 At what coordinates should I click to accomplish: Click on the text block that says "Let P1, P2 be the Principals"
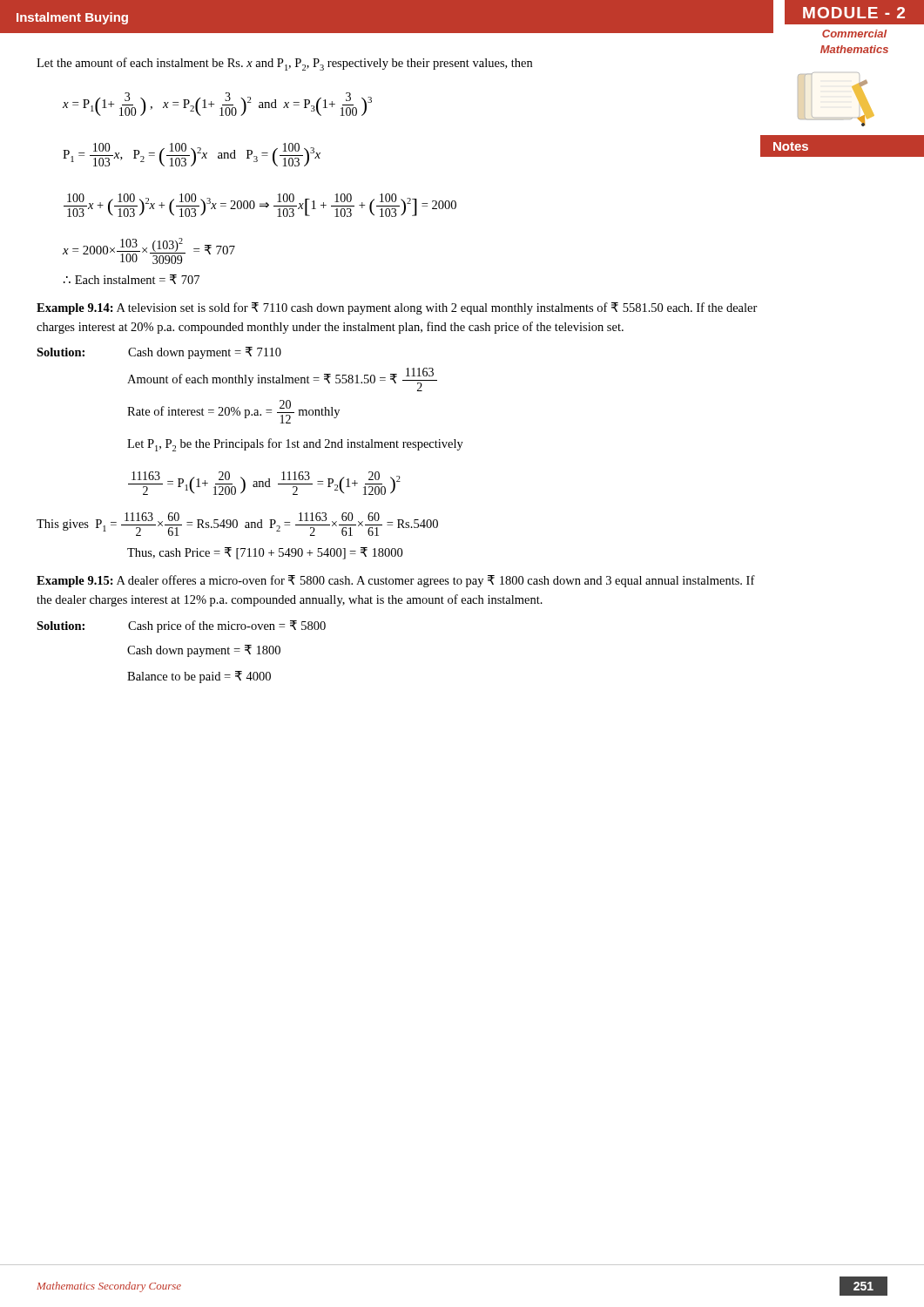295,445
